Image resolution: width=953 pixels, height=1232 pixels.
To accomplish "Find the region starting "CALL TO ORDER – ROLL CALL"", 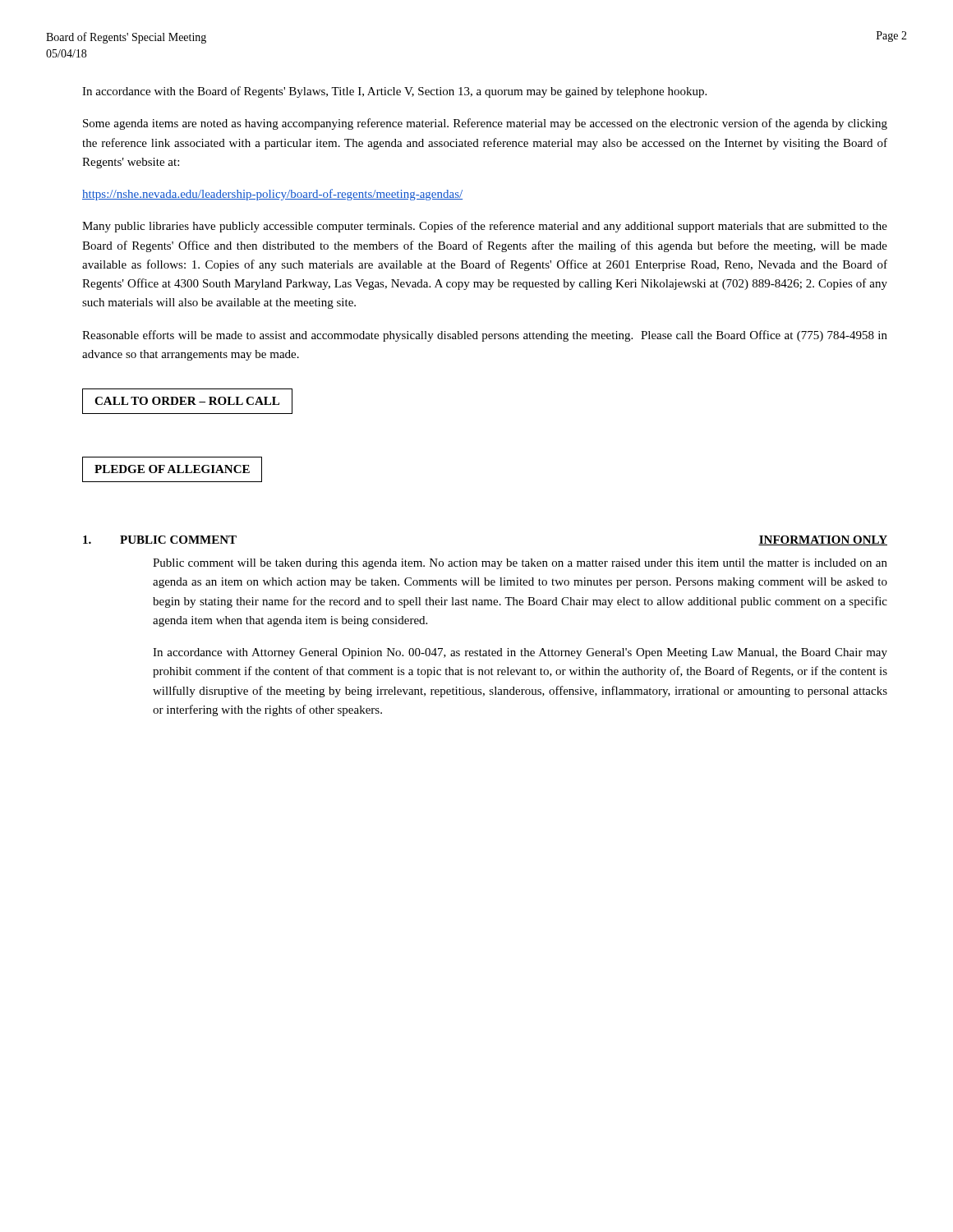I will point(187,401).
